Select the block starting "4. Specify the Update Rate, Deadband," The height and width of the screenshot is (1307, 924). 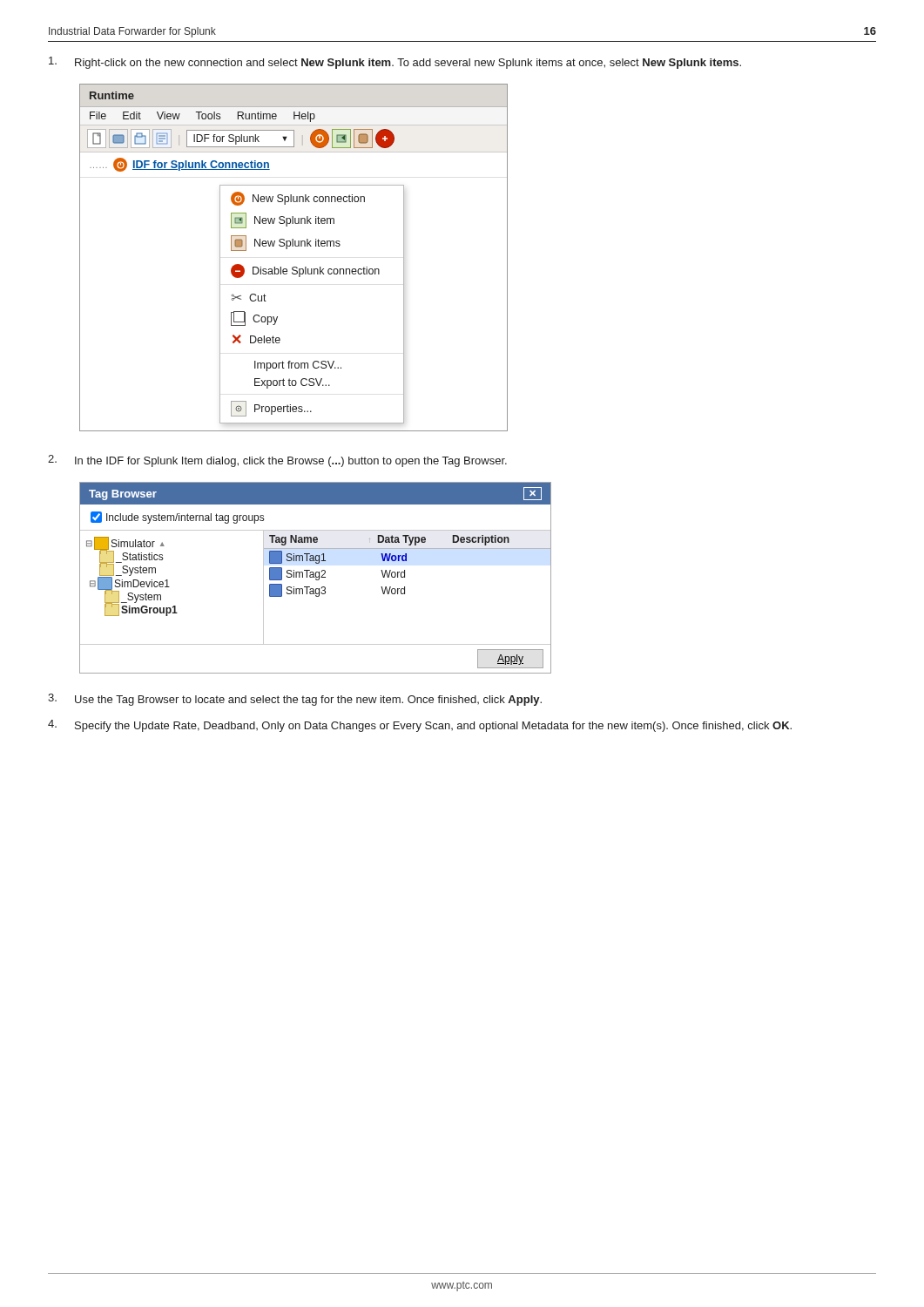pyautogui.click(x=420, y=726)
